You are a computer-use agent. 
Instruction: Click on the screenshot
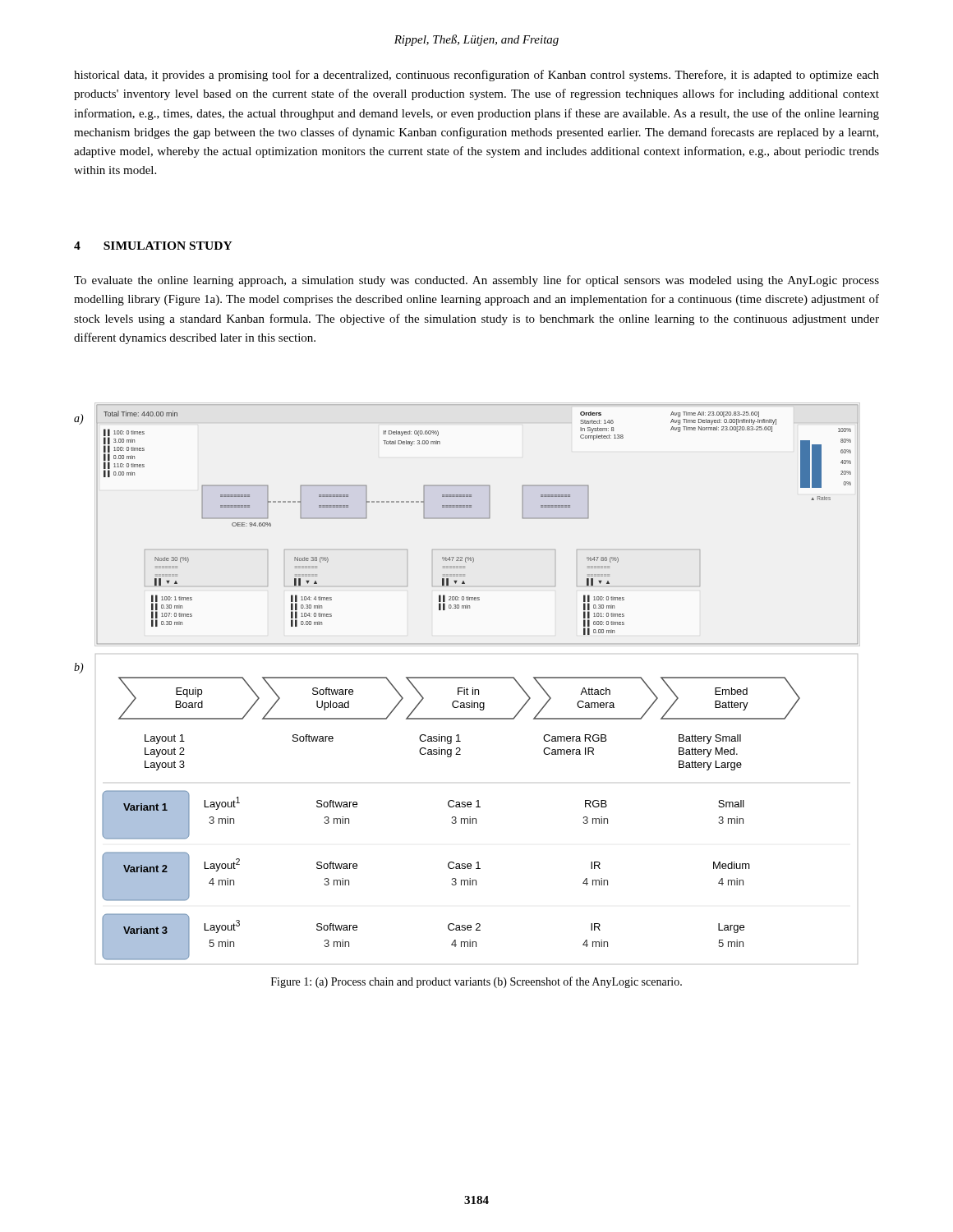pyautogui.click(x=487, y=526)
